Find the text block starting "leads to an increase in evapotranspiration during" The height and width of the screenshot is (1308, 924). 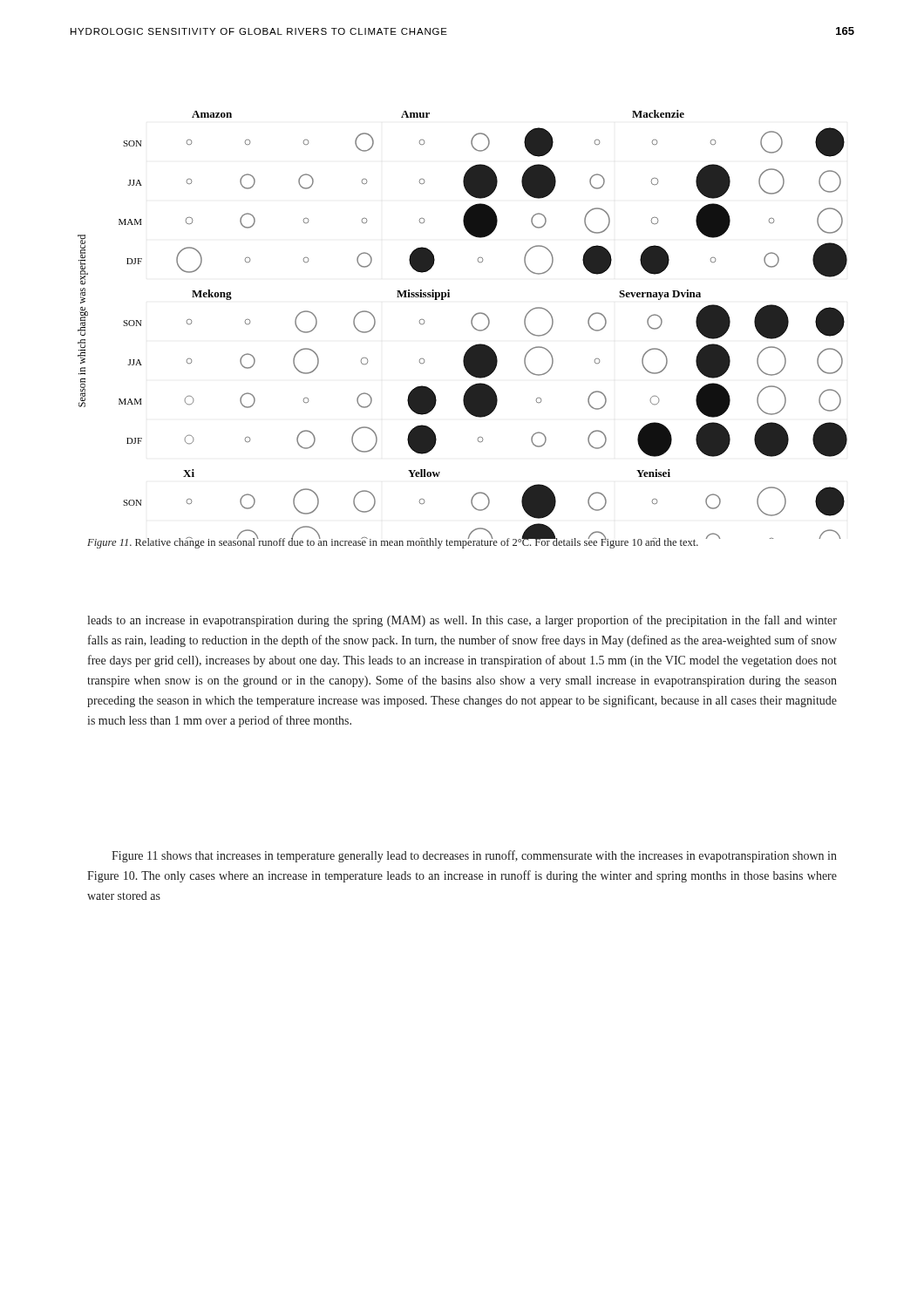tap(462, 671)
